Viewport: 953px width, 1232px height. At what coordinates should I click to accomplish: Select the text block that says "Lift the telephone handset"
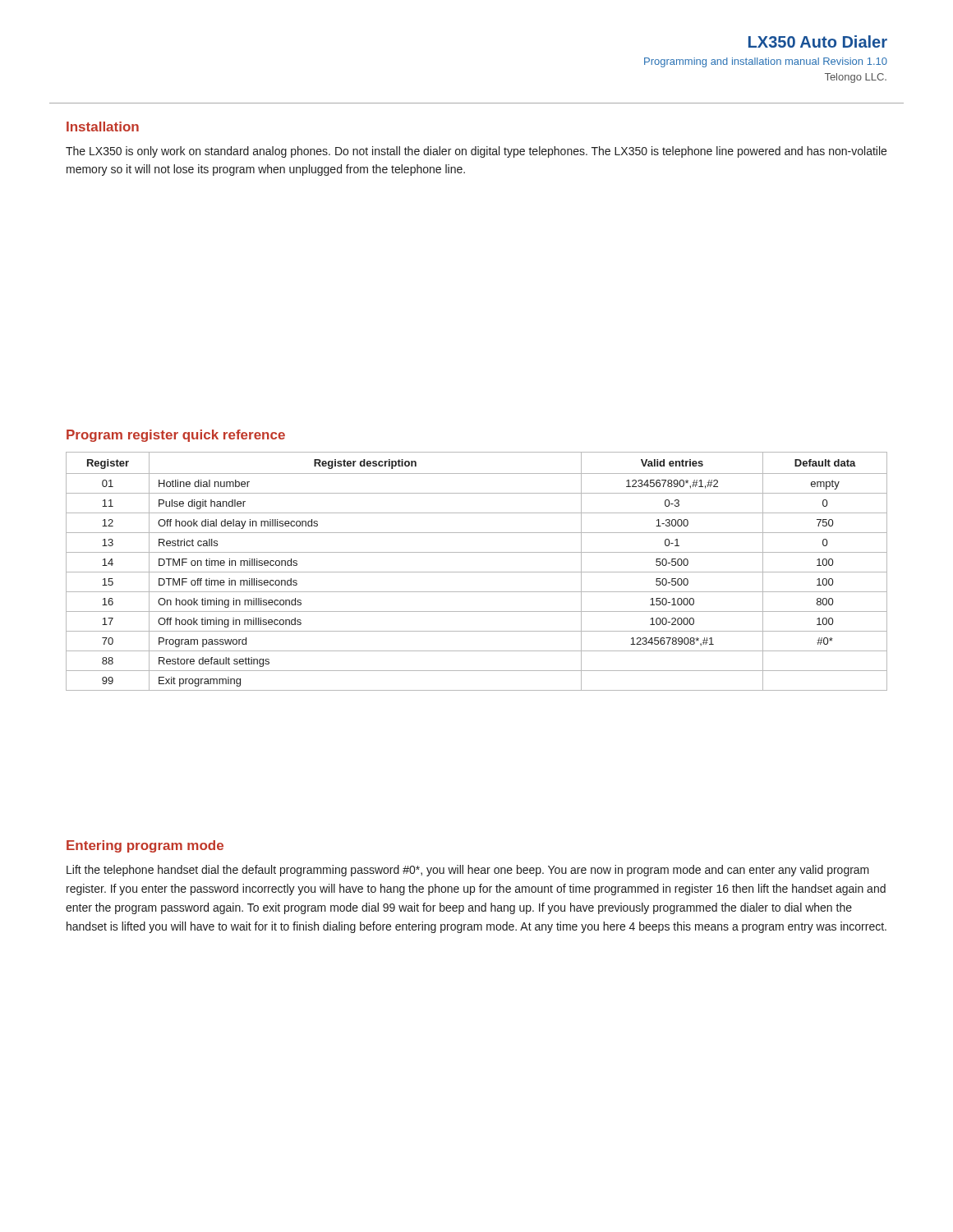click(476, 898)
